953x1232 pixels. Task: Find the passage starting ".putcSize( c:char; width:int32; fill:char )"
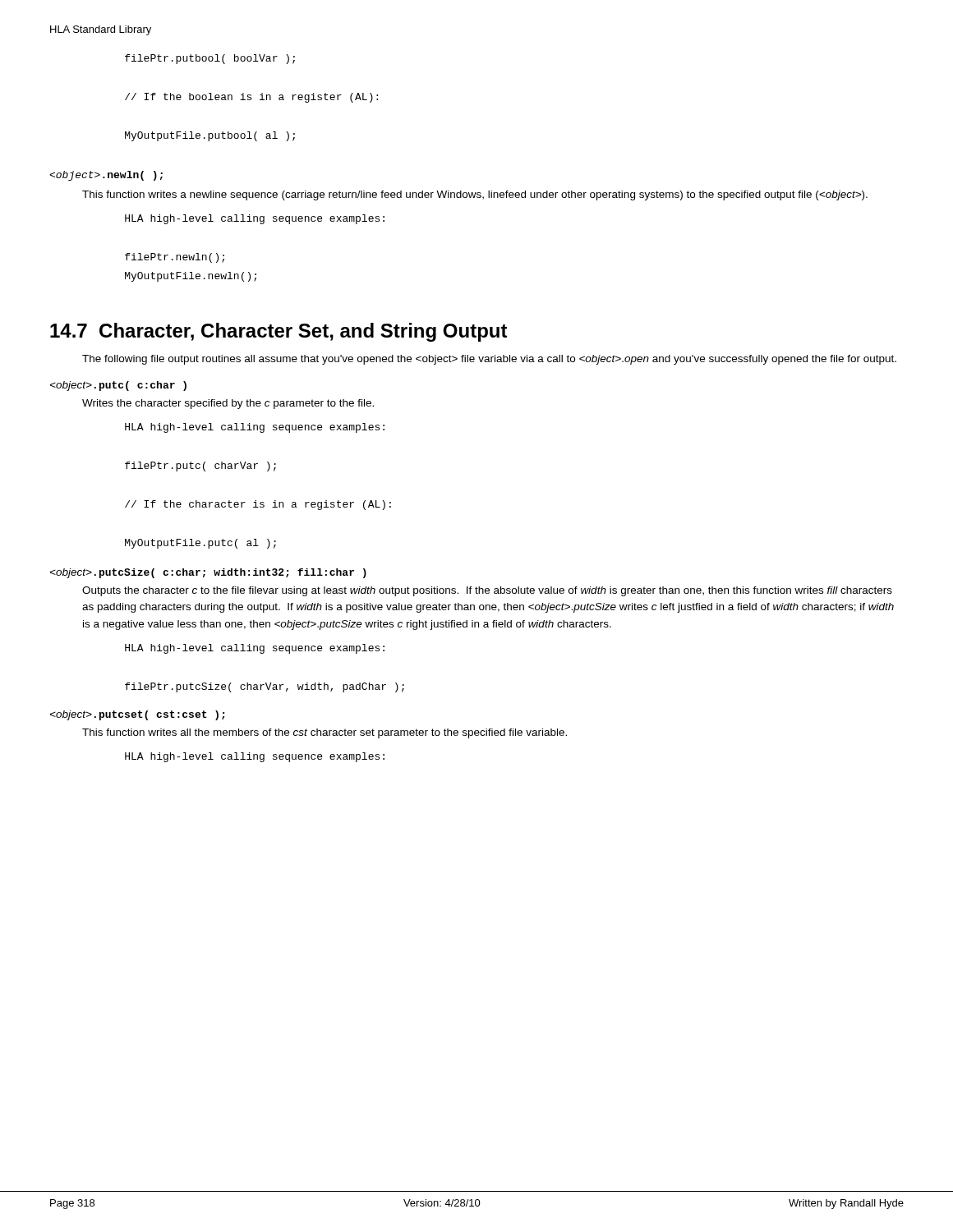tap(208, 572)
